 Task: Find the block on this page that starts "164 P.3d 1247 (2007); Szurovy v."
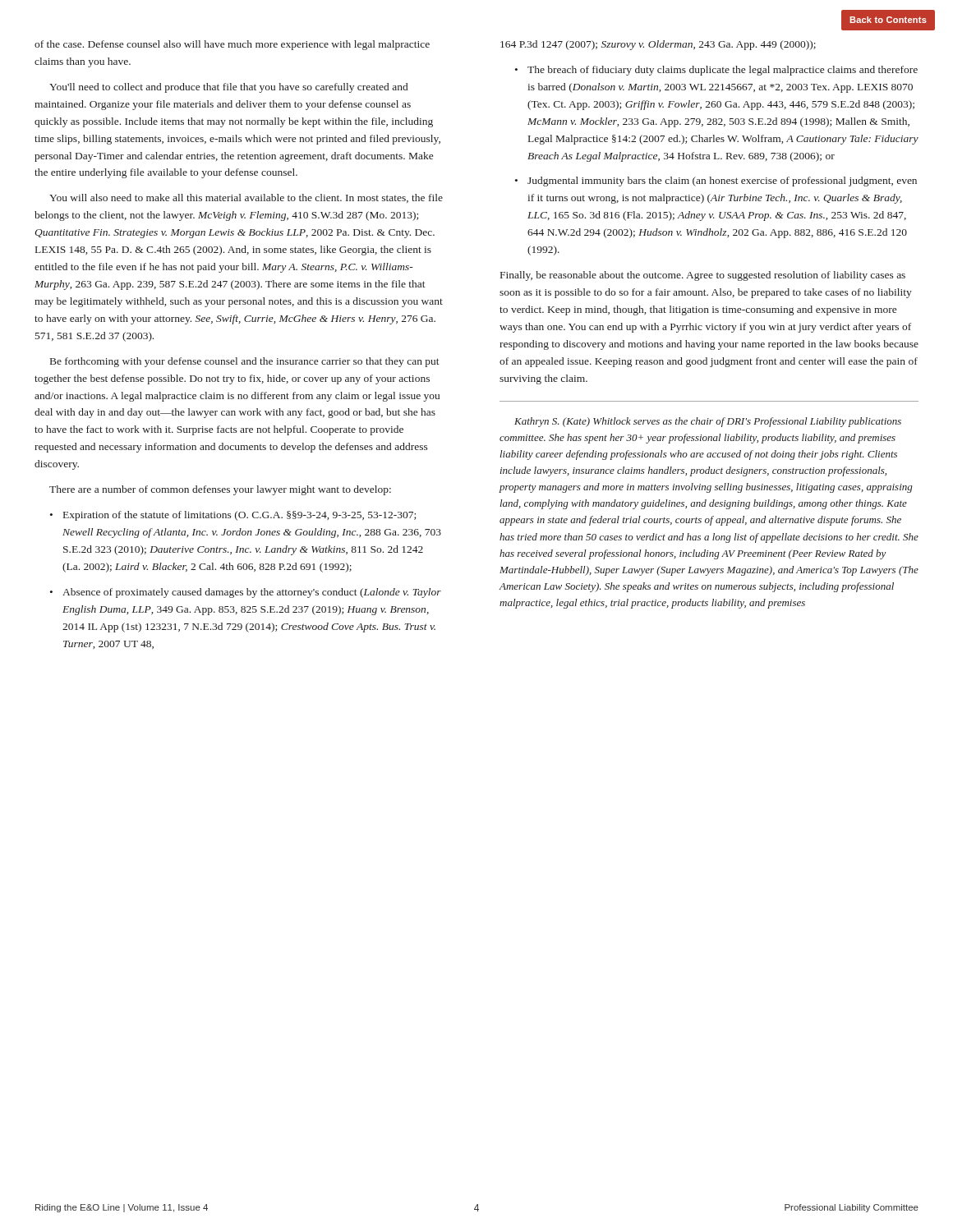[x=709, y=45]
